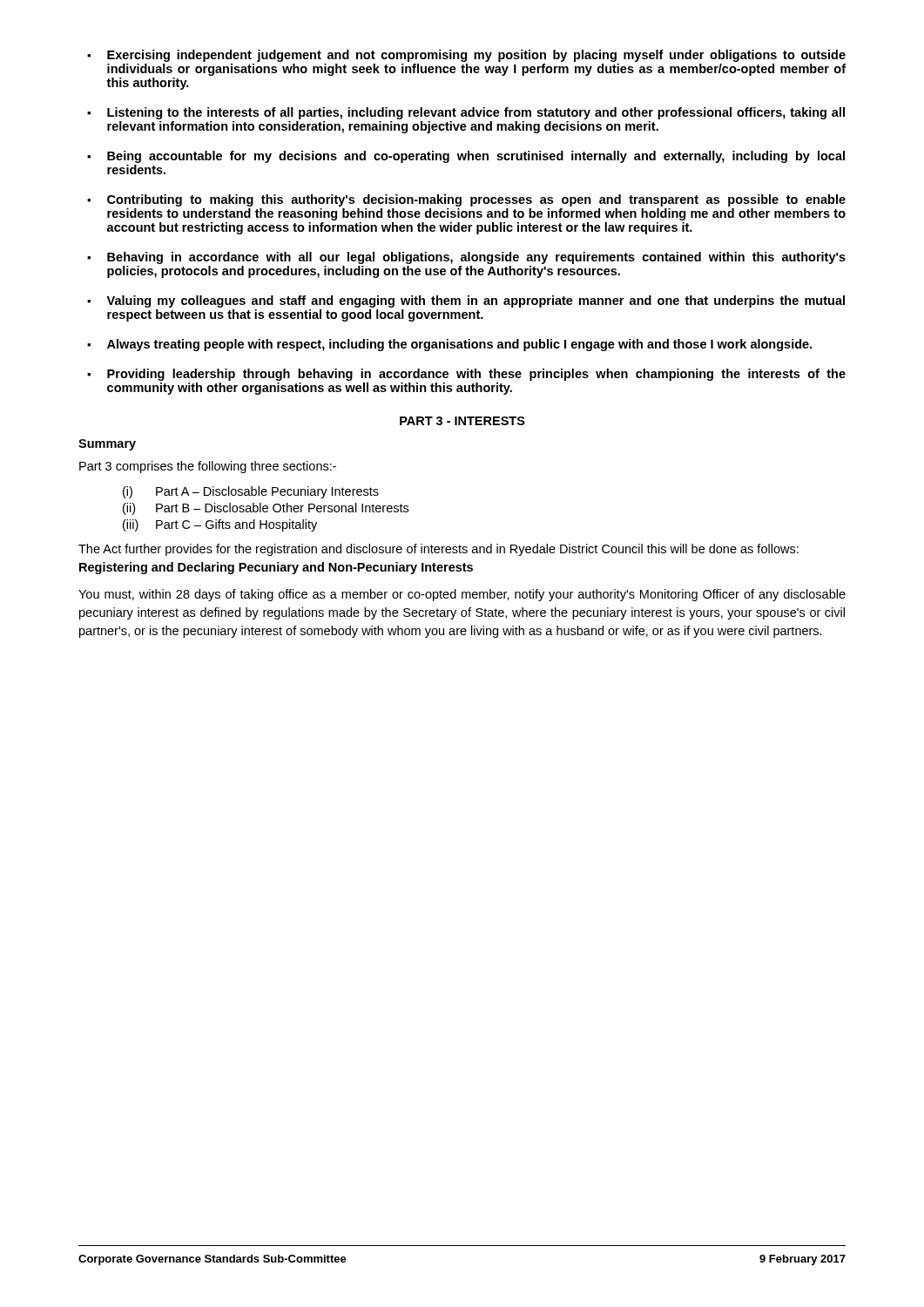The height and width of the screenshot is (1307, 924).
Task: Locate the text starting "You must, within"
Action: click(462, 613)
